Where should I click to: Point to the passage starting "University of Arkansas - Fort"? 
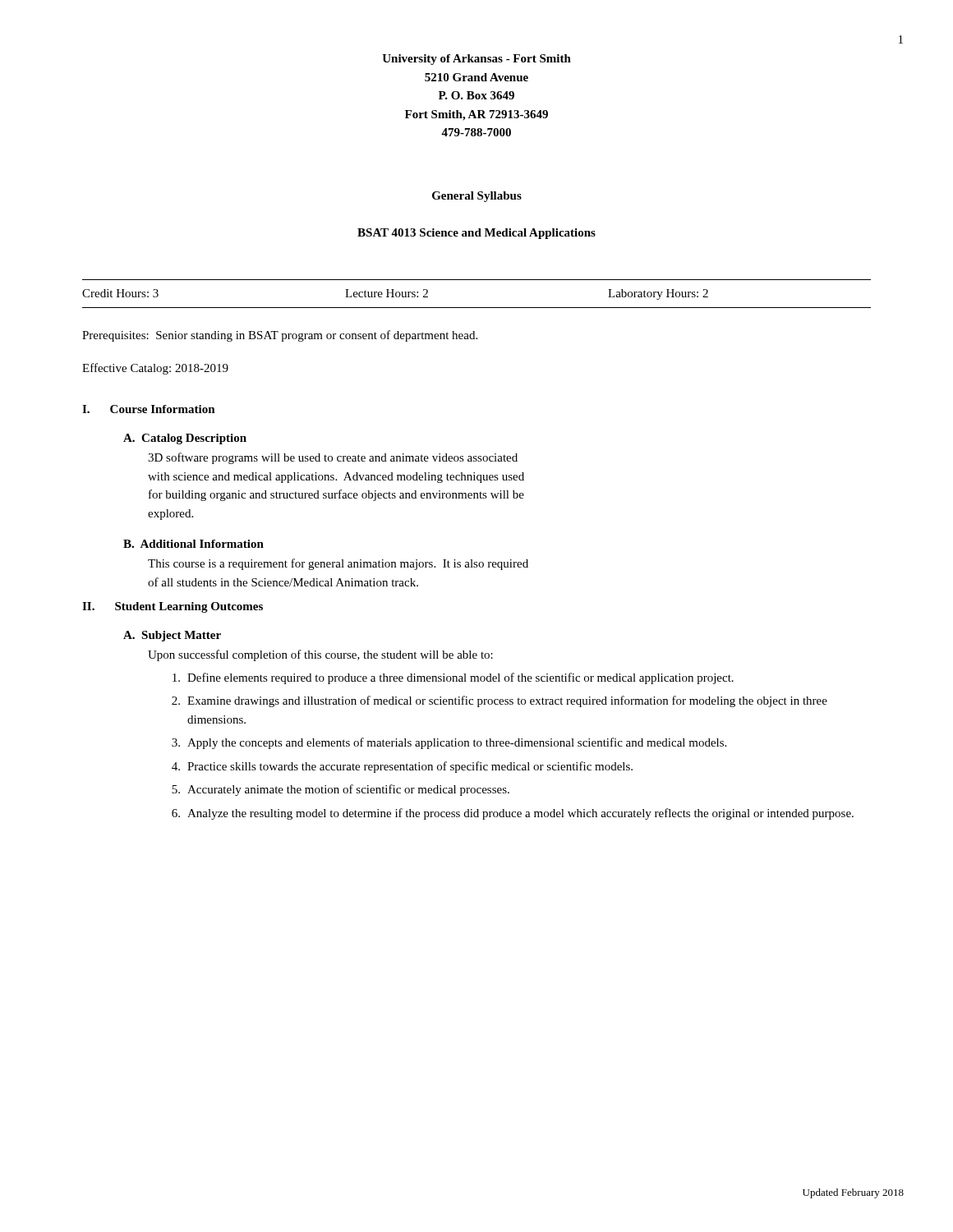(x=476, y=95)
